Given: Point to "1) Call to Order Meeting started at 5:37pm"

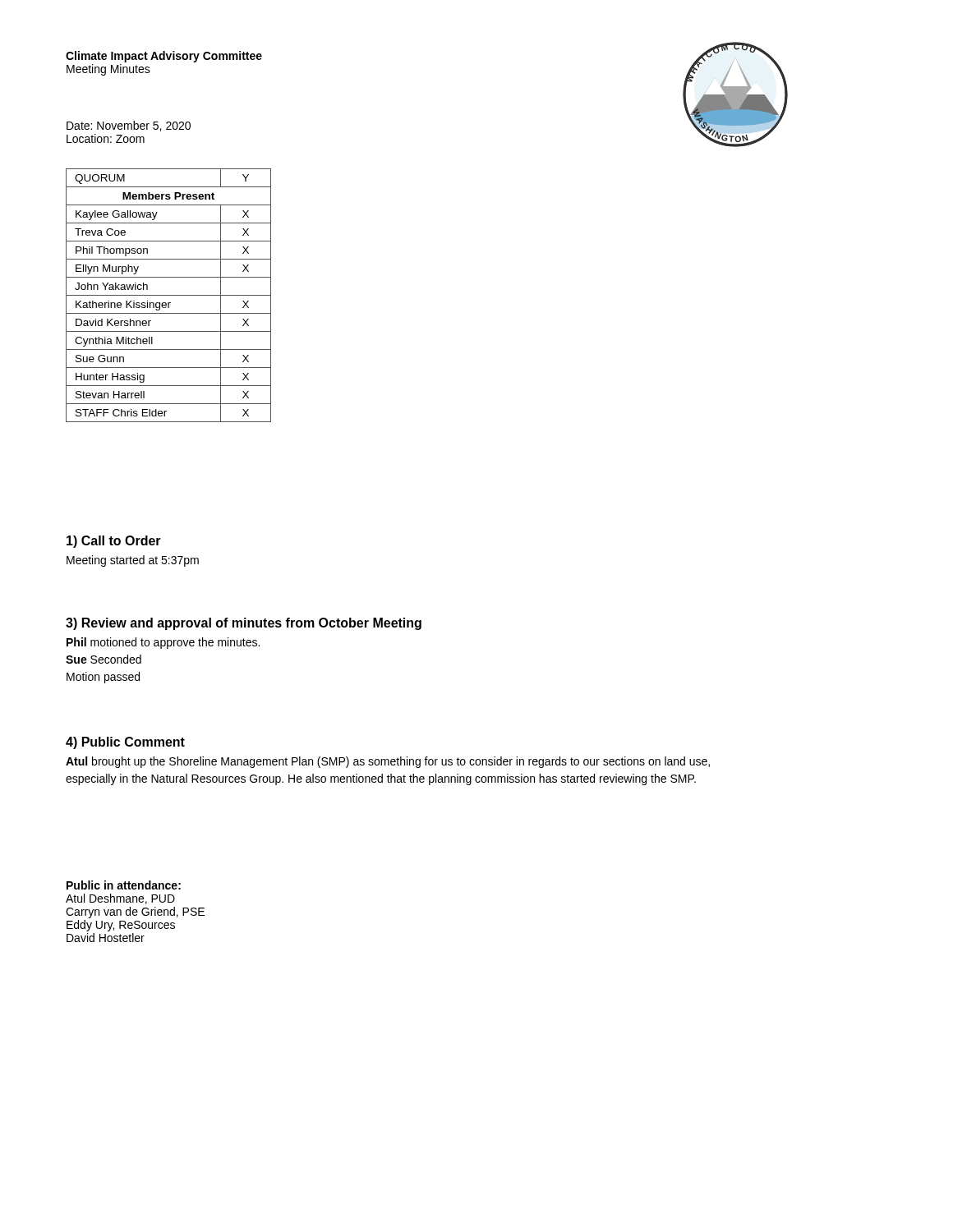Looking at the screenshot, I should click(x=133, y=552).
